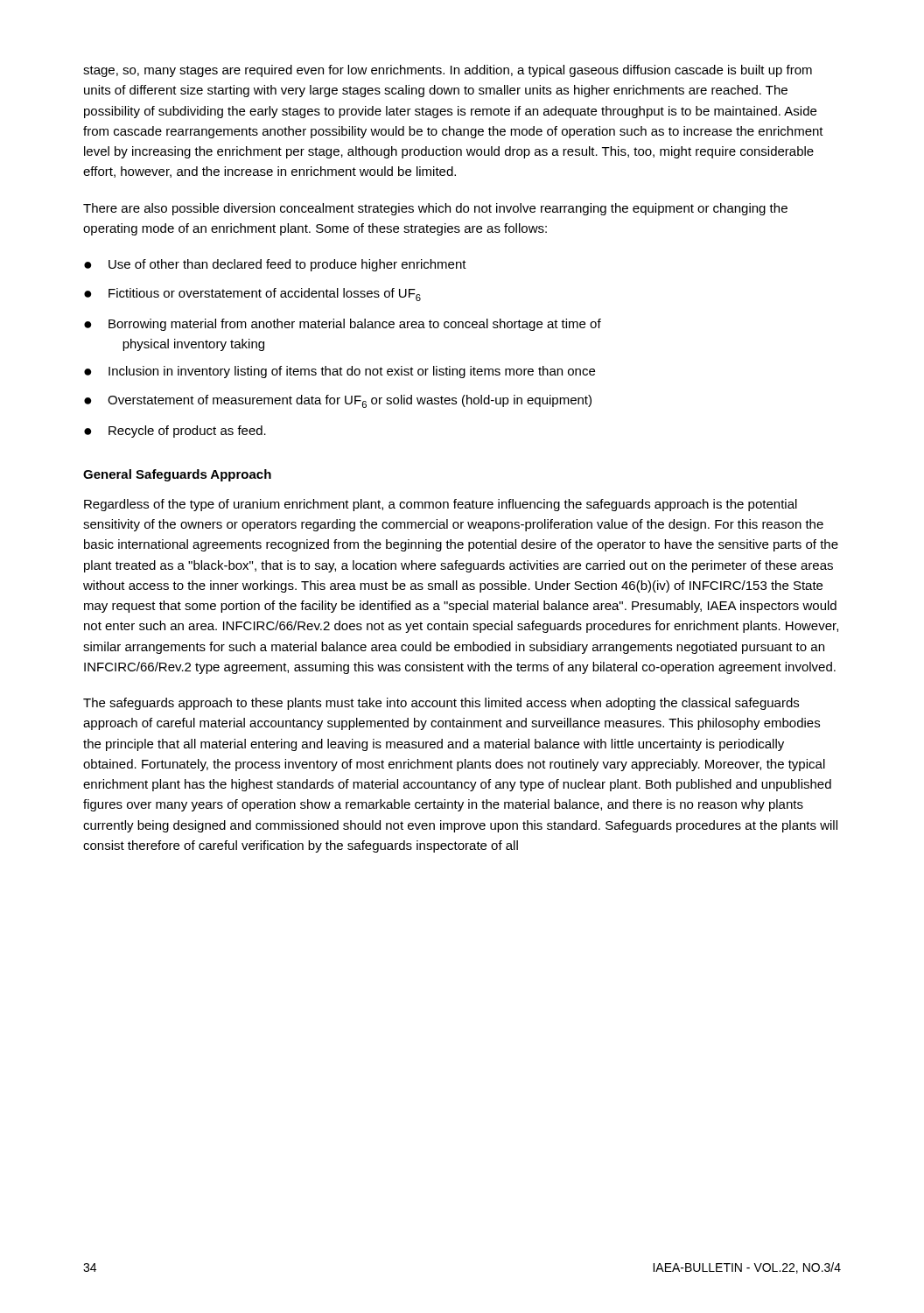The width and height of the screenshot is (924, 1313).
Task: Locate the list item containing "● Overstatement of measurement data for"
Action: (x=462, y=401)
